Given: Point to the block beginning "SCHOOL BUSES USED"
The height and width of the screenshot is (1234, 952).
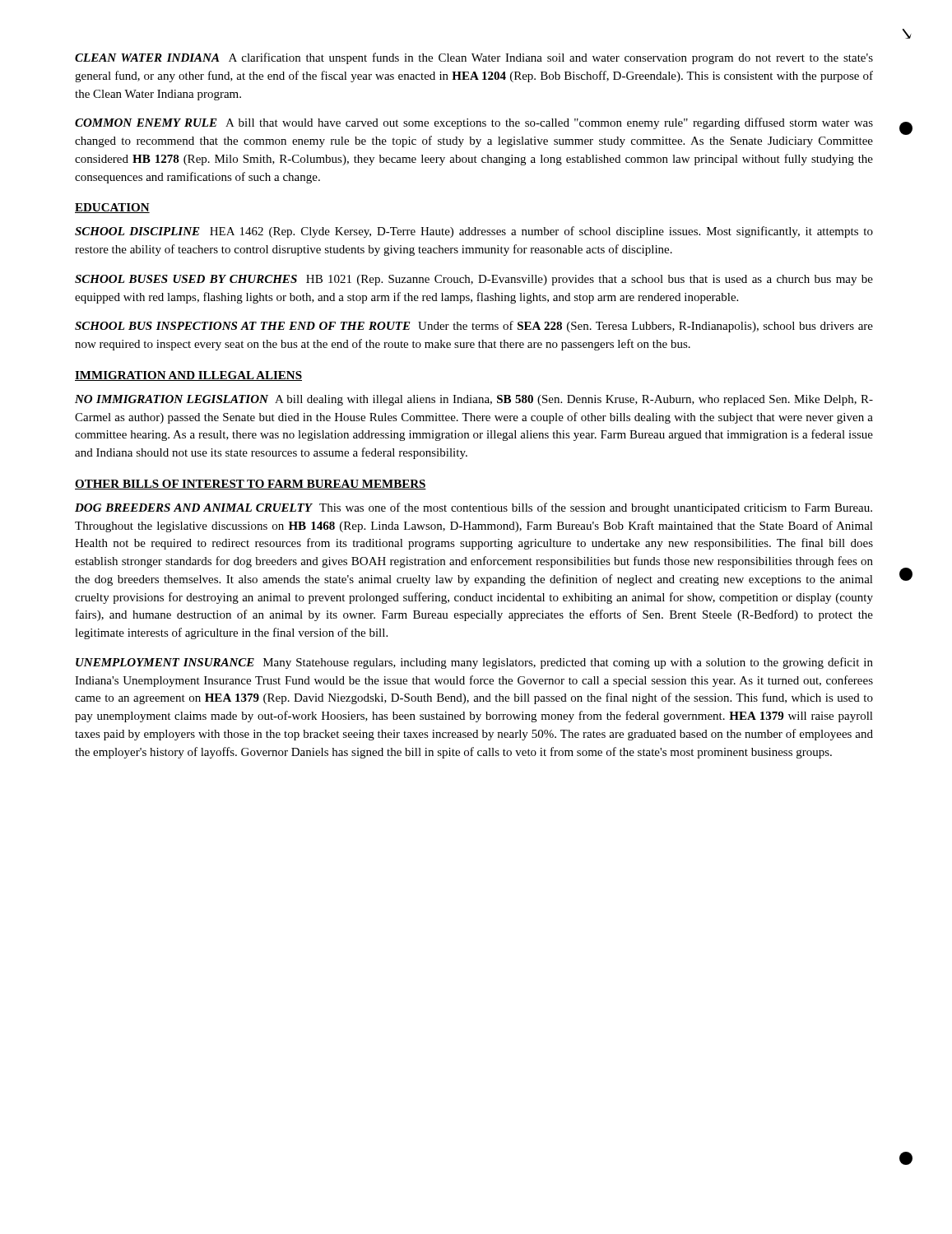Looking at the screenshot, I should (x=474, y=288).
